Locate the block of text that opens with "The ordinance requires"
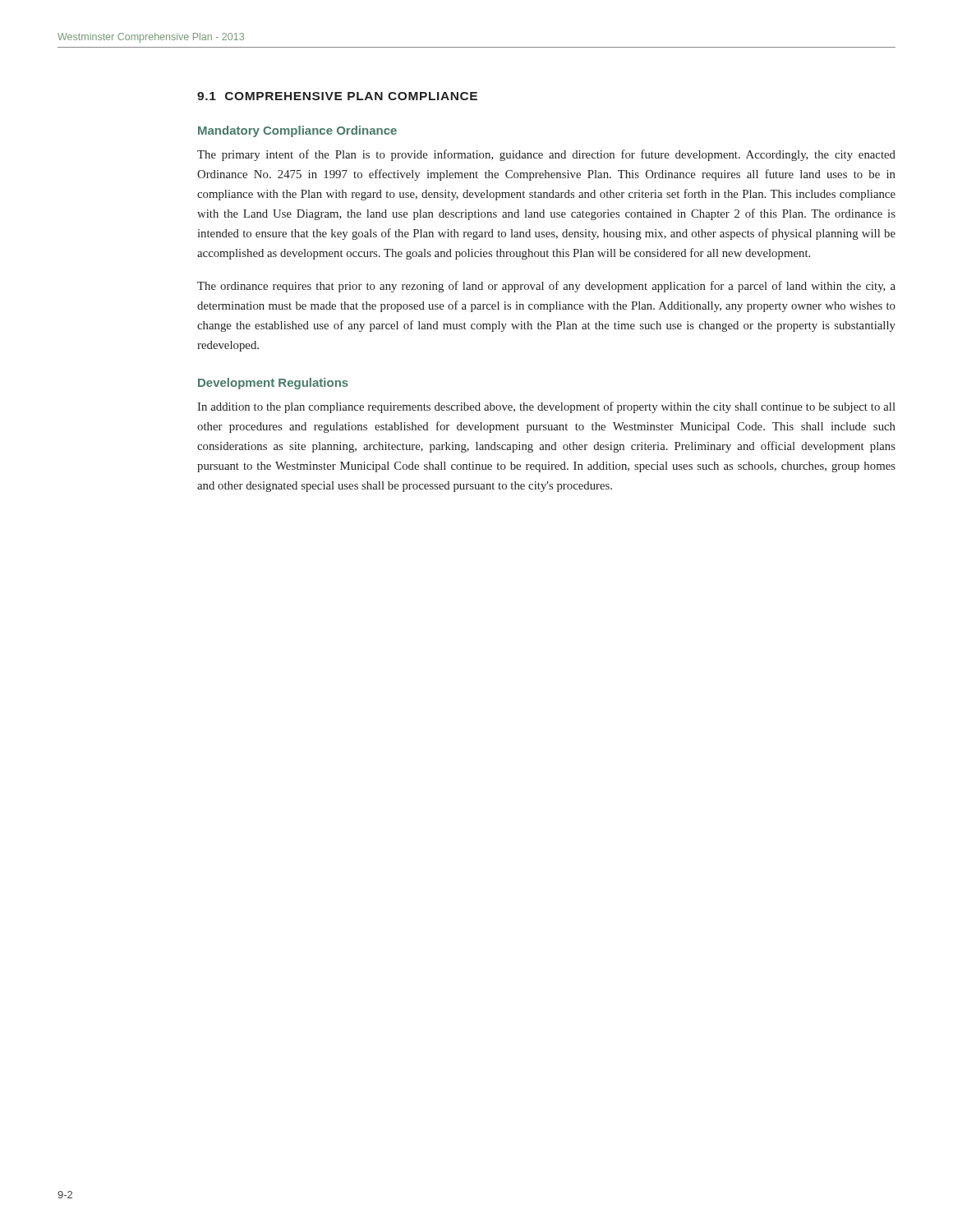 pyautogui.click(x=546, y=315)
